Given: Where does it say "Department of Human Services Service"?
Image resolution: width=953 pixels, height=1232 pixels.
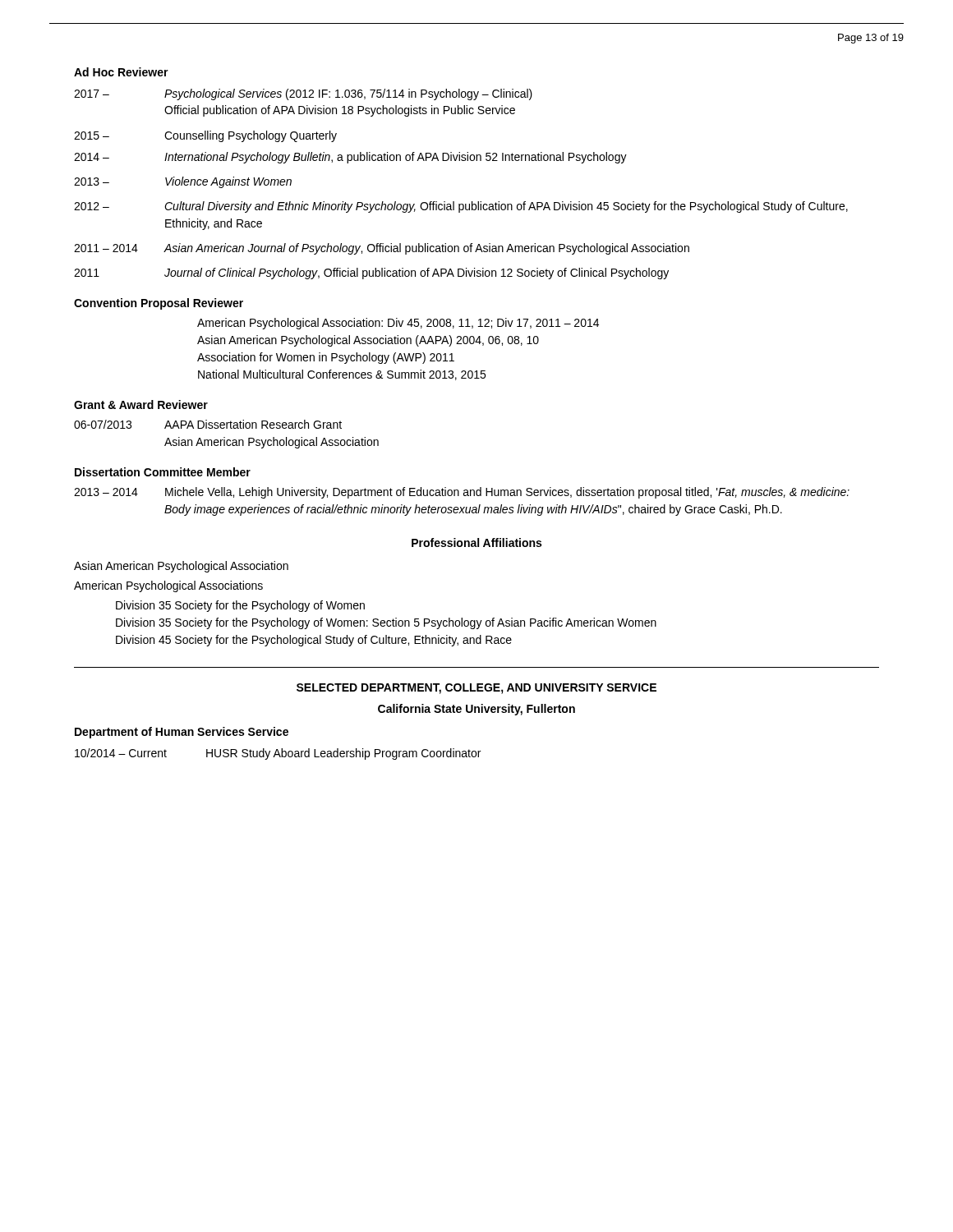Looking at the screenshot, I should click(181, 732).
